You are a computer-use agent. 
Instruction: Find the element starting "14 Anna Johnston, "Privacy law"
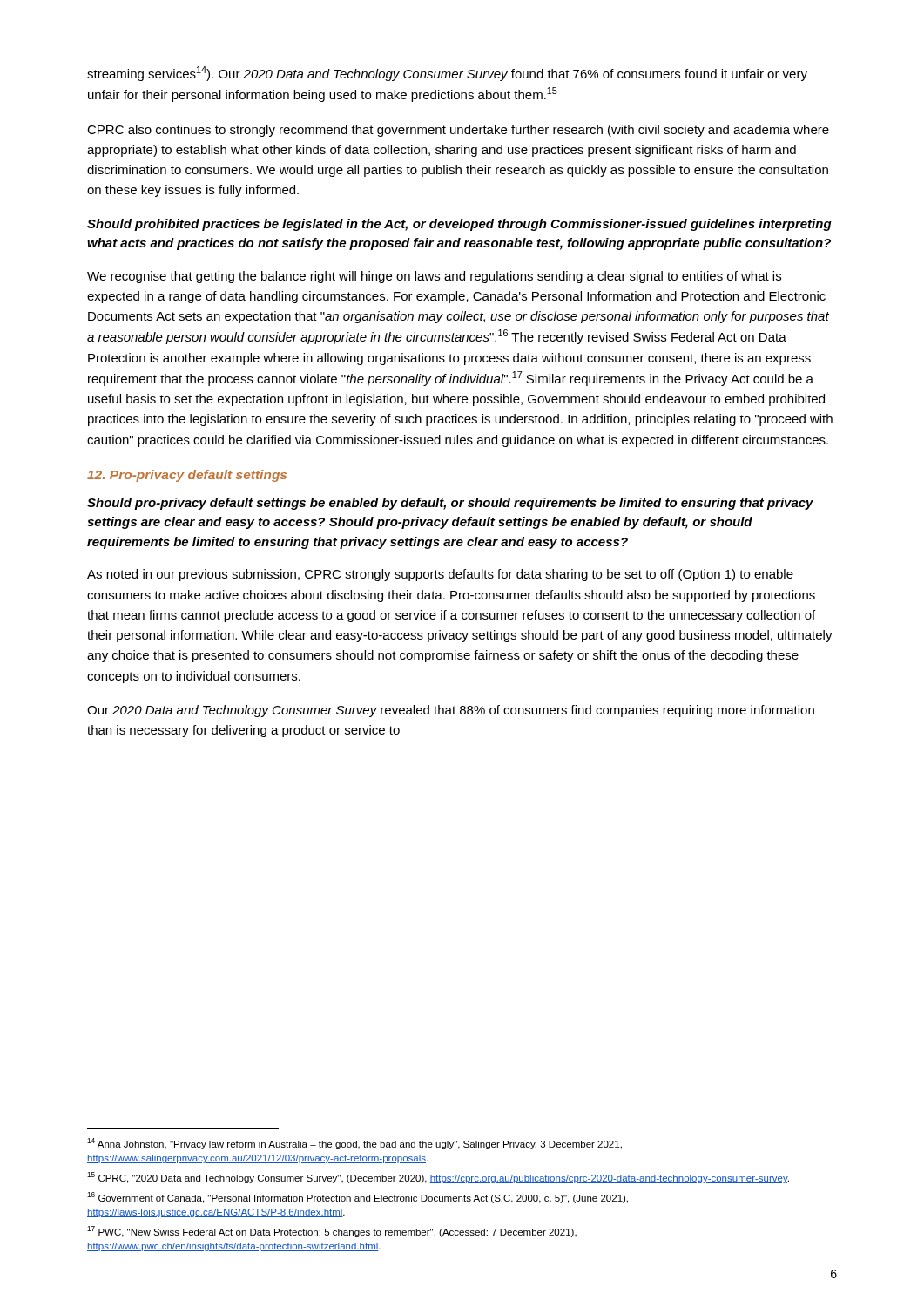coord(355,1150)
